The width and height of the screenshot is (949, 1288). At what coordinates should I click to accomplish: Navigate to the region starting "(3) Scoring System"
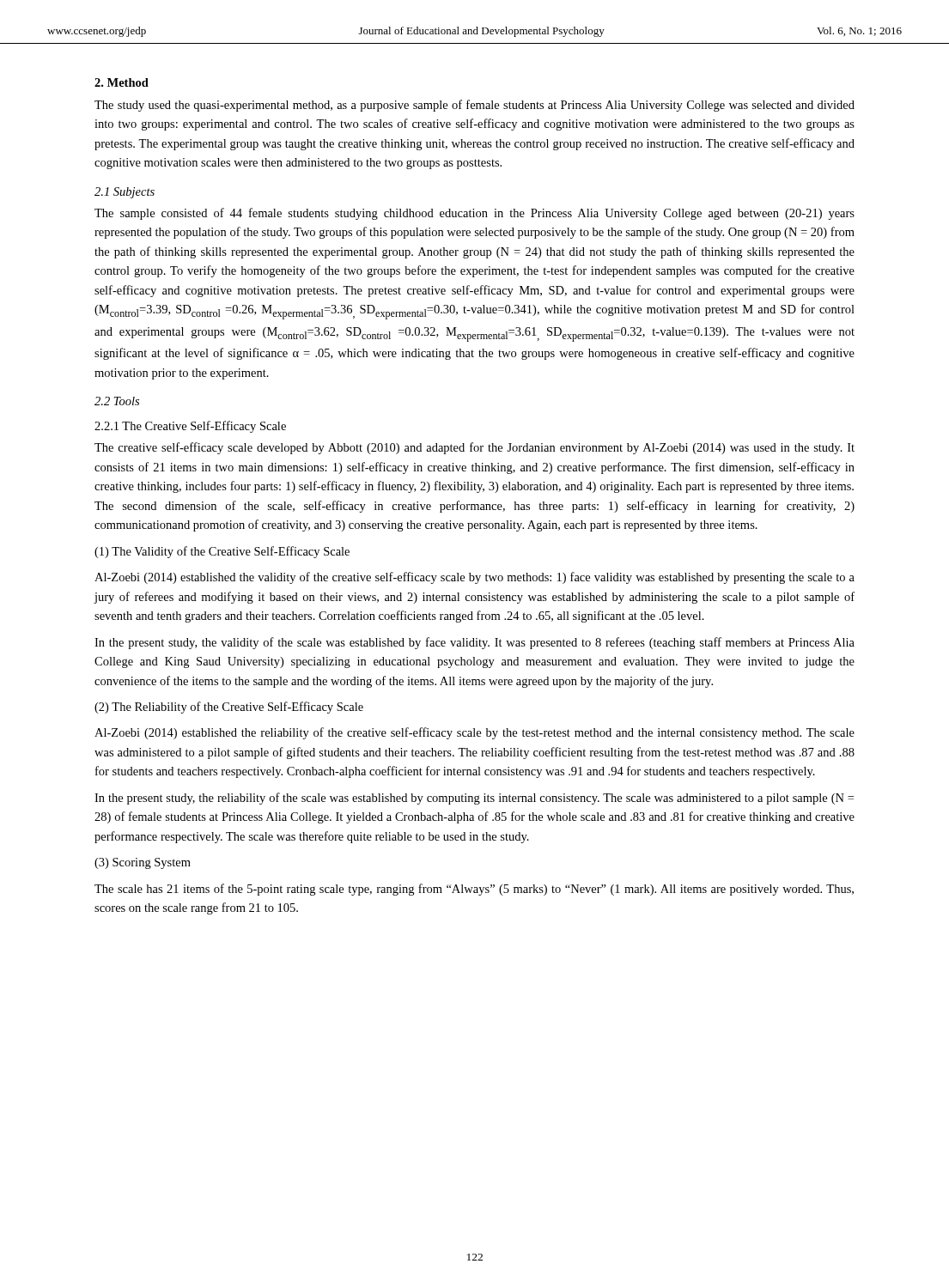coord(143,863)
